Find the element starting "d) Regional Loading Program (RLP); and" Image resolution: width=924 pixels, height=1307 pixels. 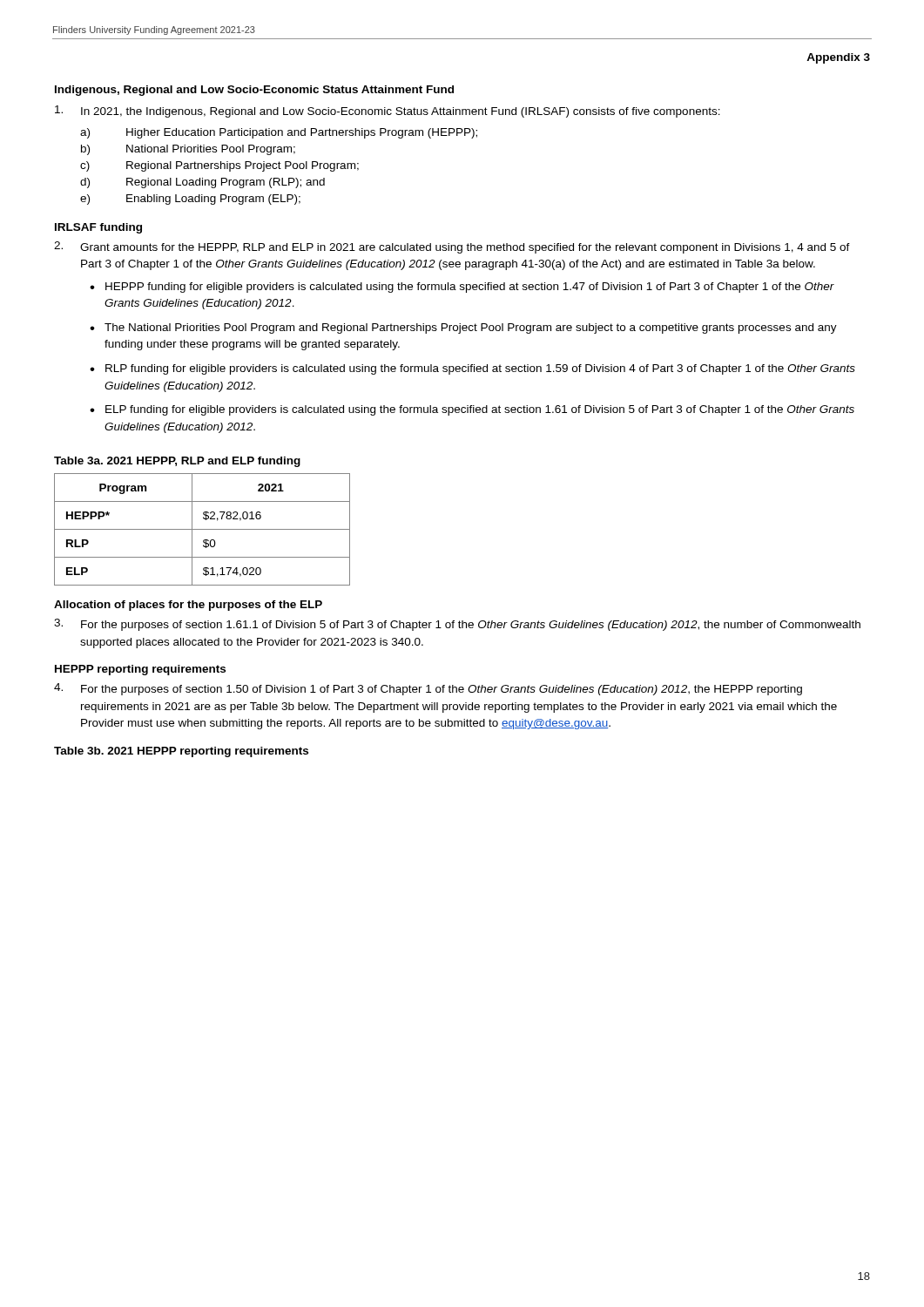(x=202, y=183)
